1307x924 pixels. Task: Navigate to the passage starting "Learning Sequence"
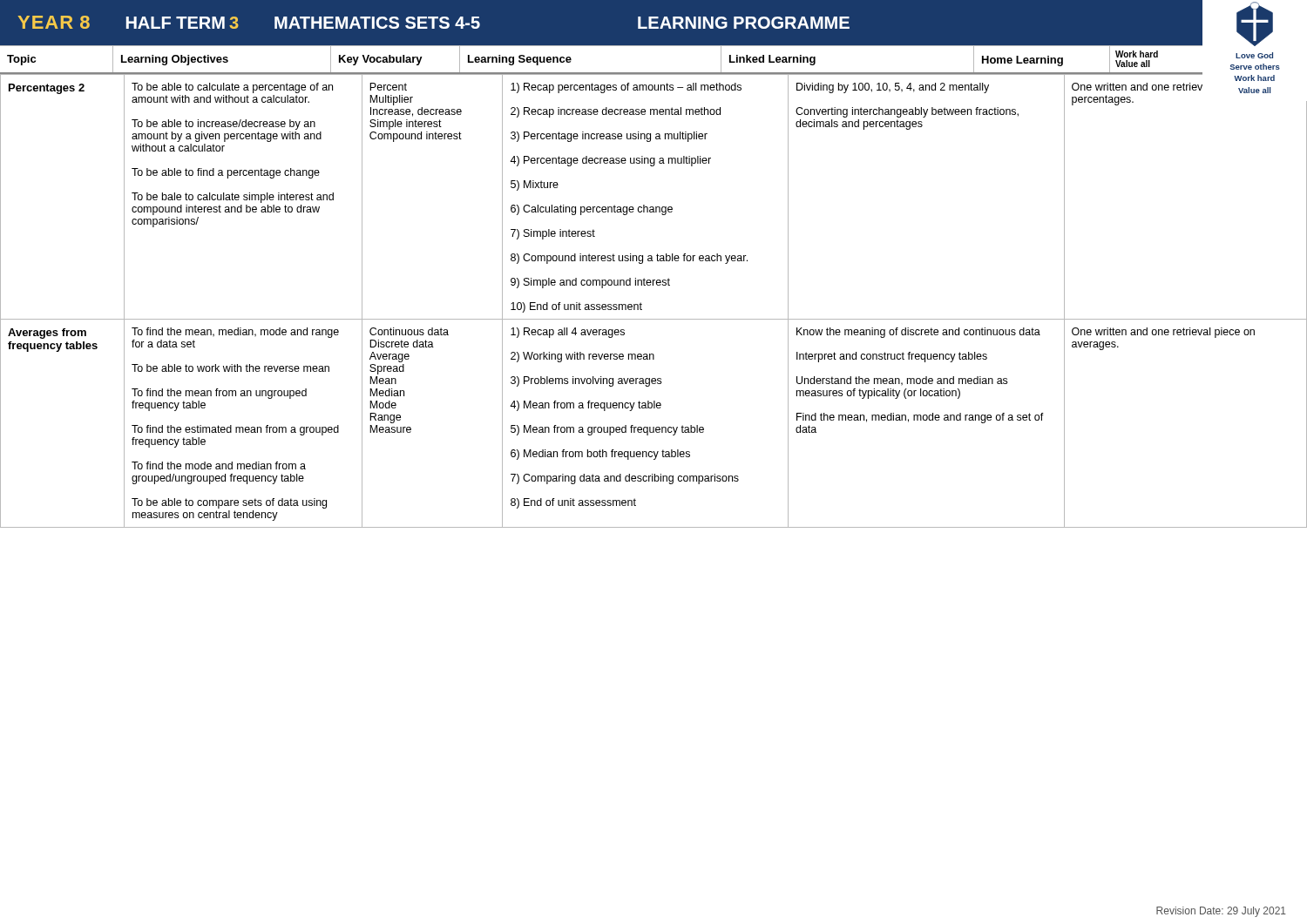point(519,59)
